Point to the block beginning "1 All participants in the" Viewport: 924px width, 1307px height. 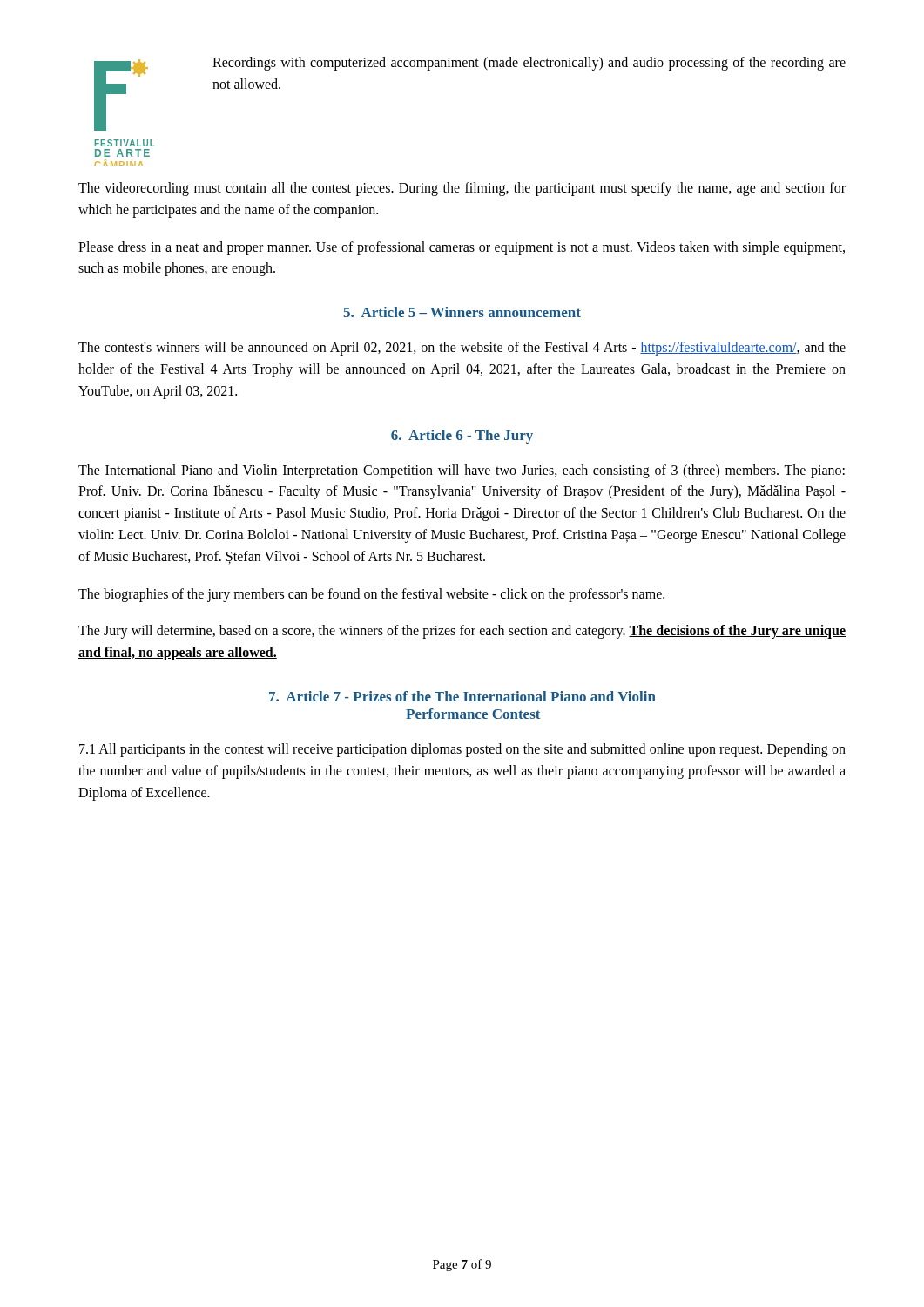pyautogui.click(x=462, y=770)
